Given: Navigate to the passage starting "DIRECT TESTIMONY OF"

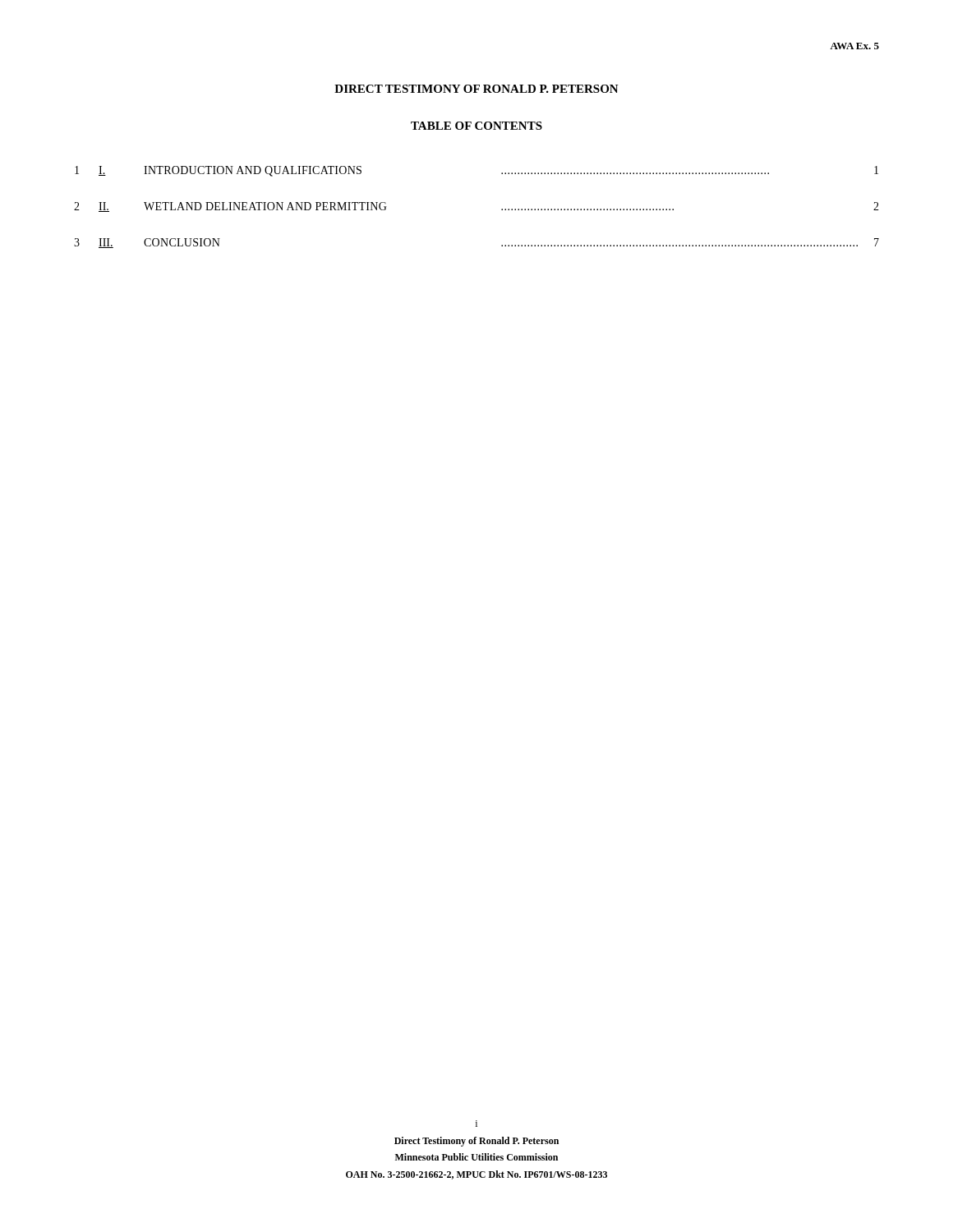Looking at the screenshot, I should [476, 89].
